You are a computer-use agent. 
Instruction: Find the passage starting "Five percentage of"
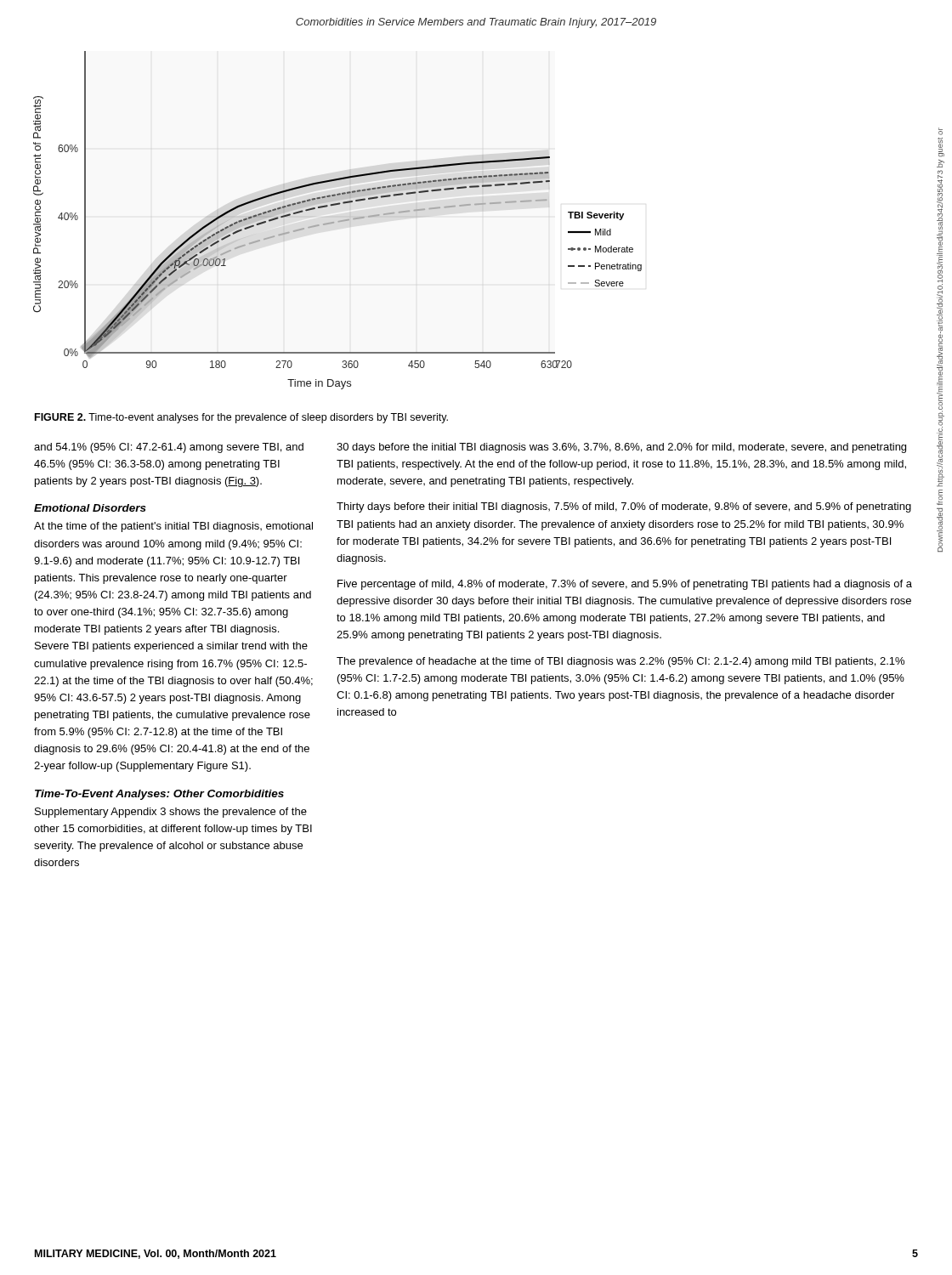(x=624, y=609)
